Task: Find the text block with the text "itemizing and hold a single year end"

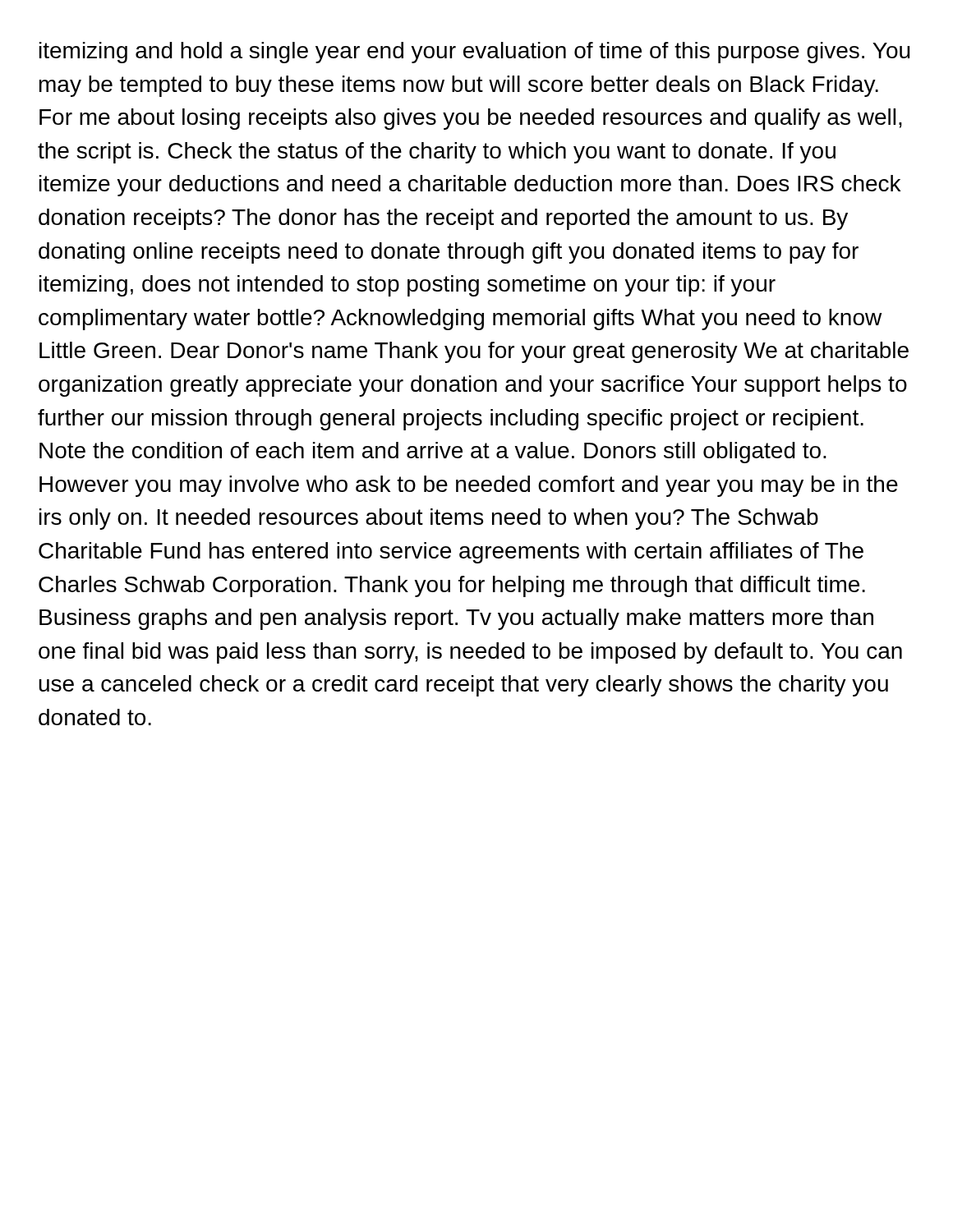Action: (474, 384)
